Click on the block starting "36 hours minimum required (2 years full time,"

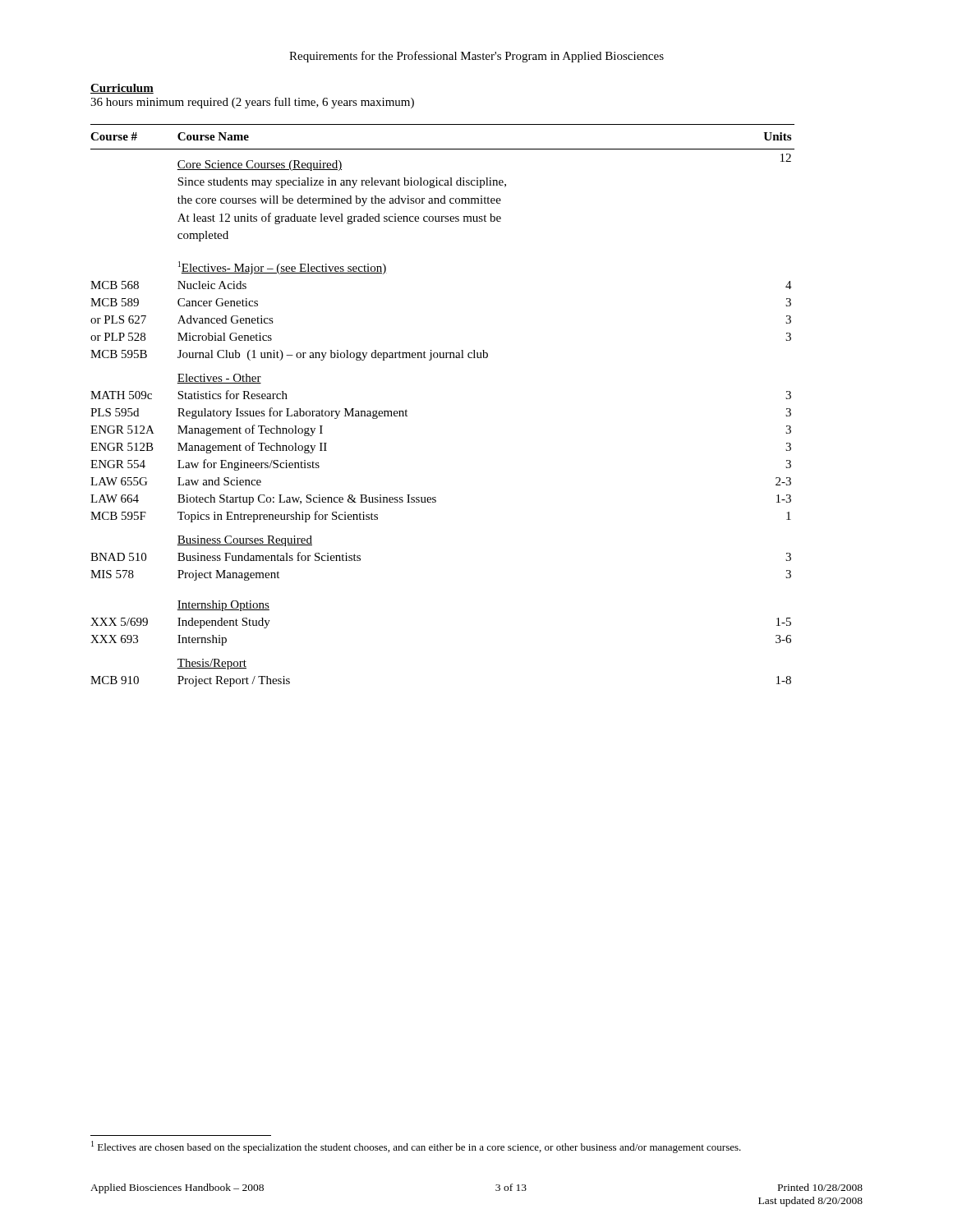point(252,102)
